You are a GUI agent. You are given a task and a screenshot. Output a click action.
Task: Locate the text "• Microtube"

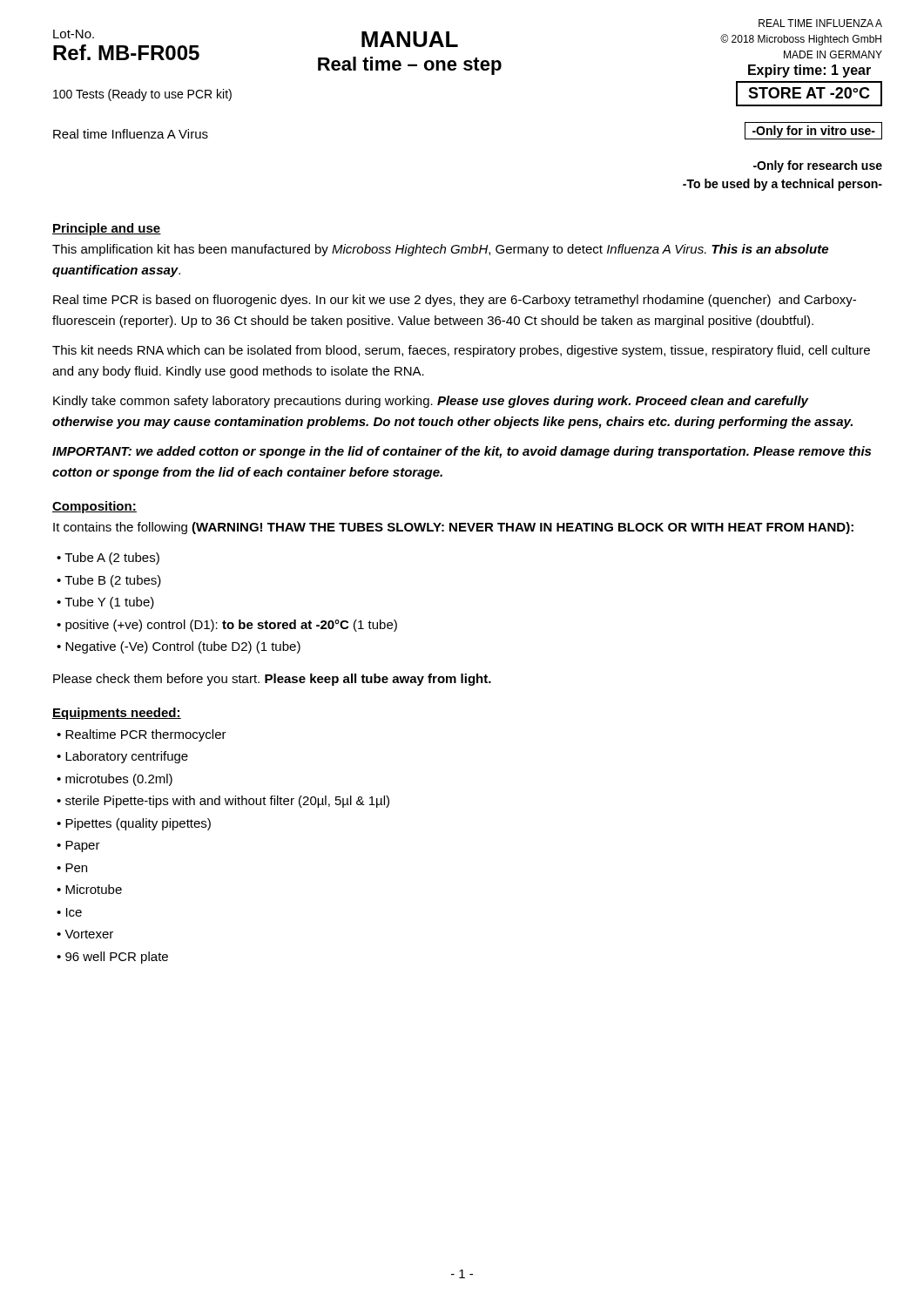coord(89,889)
